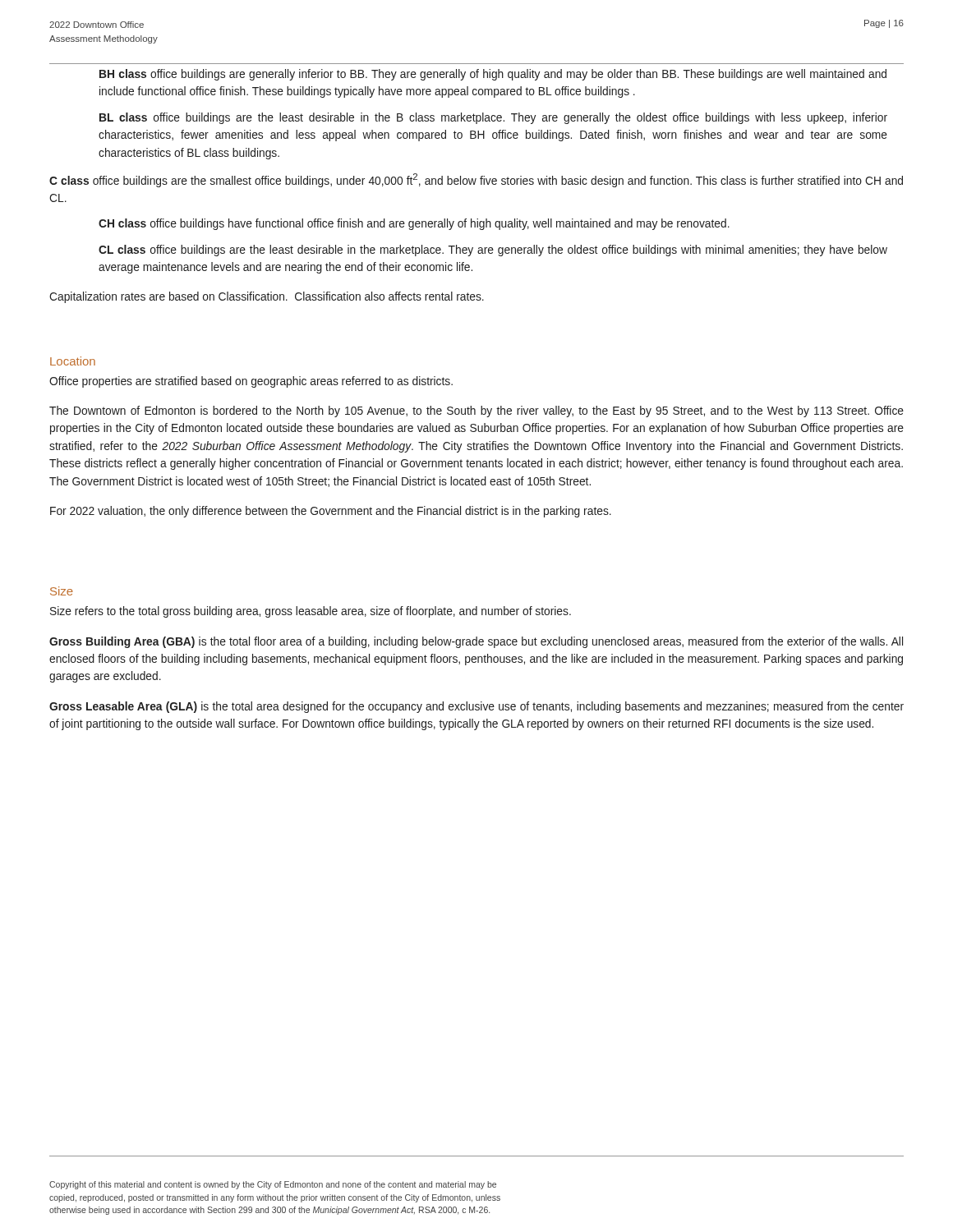The width and height of the screenshot is (953, 1232).
Task: Point to the block beginning "CL class office"
Action: click(493, 259)
